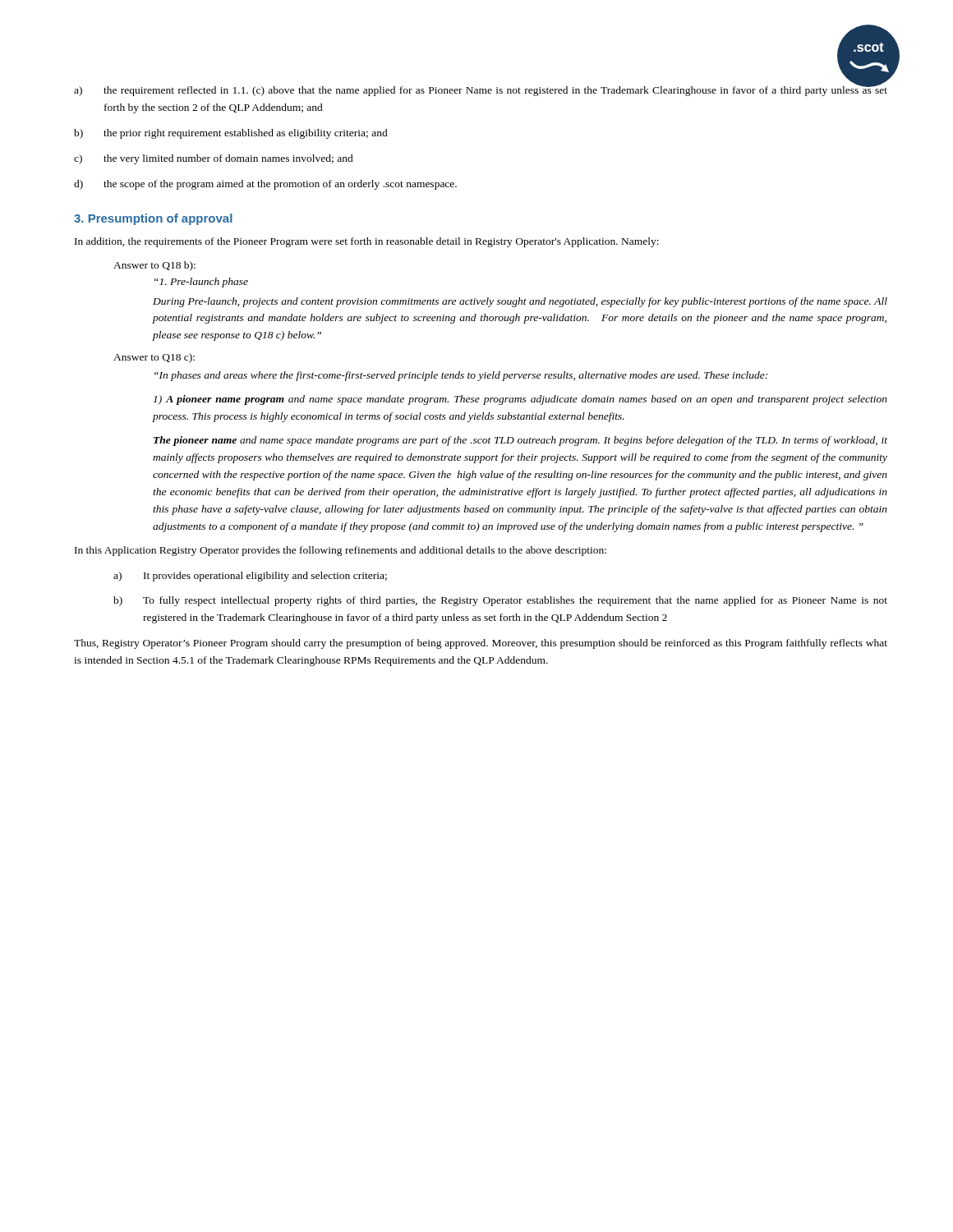This screenshot has height=1232, width=953.
Task: Click on the text block starting "a) It provides operational eligibility"
Action: (x=250, y=577)
